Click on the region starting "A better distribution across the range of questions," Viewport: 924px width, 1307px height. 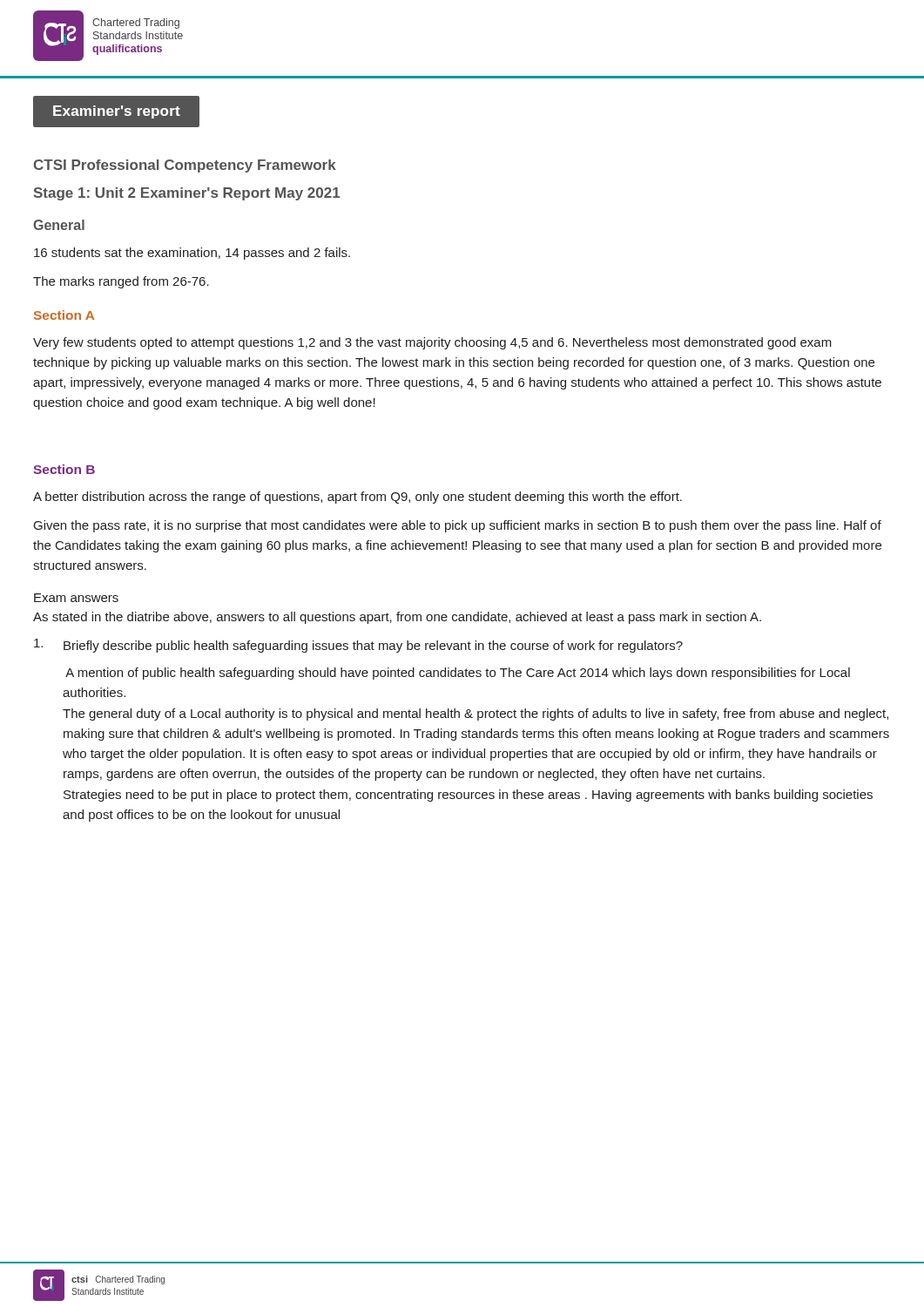pos(358,496)
